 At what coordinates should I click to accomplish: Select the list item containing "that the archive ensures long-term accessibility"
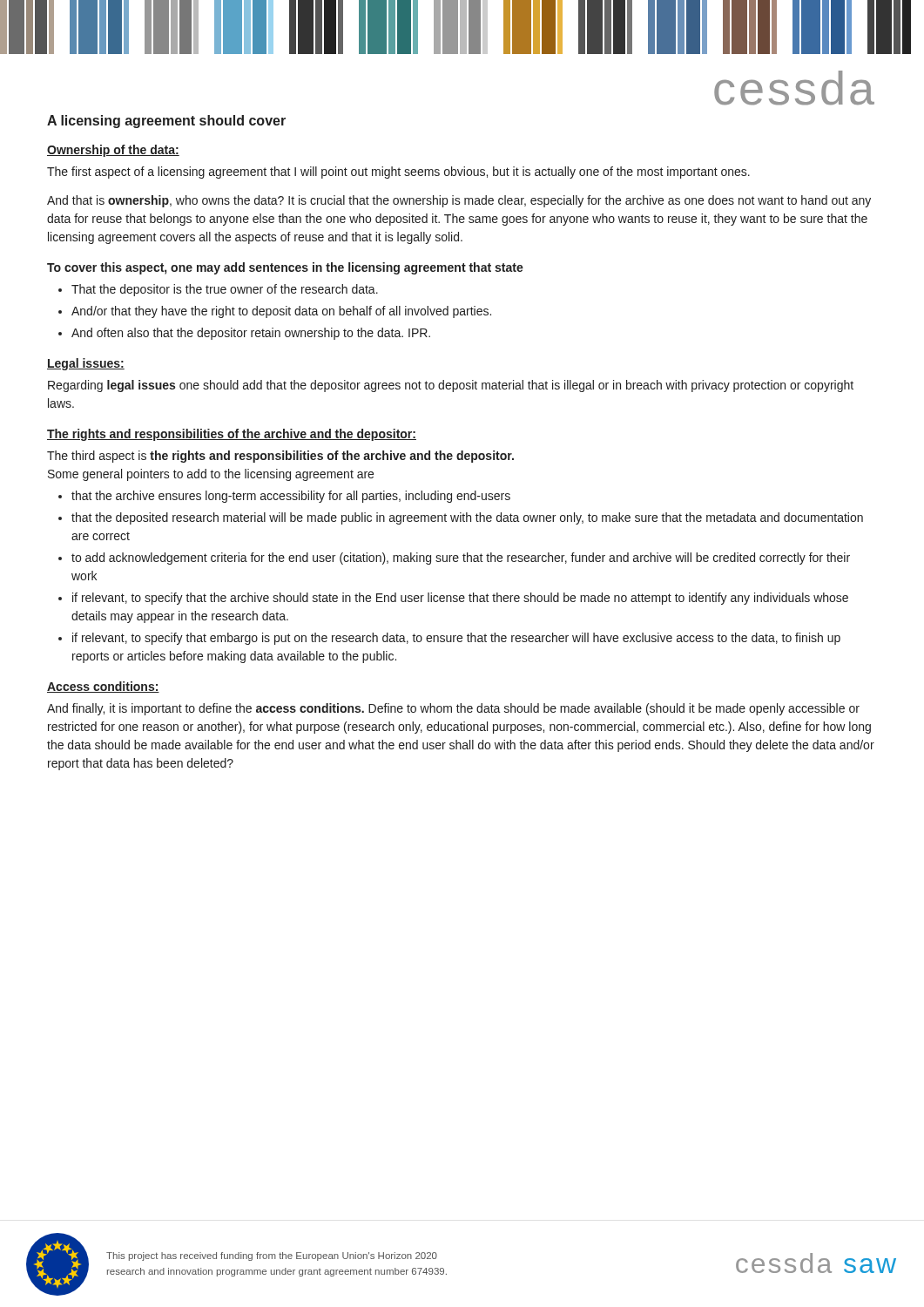[474, 496]
